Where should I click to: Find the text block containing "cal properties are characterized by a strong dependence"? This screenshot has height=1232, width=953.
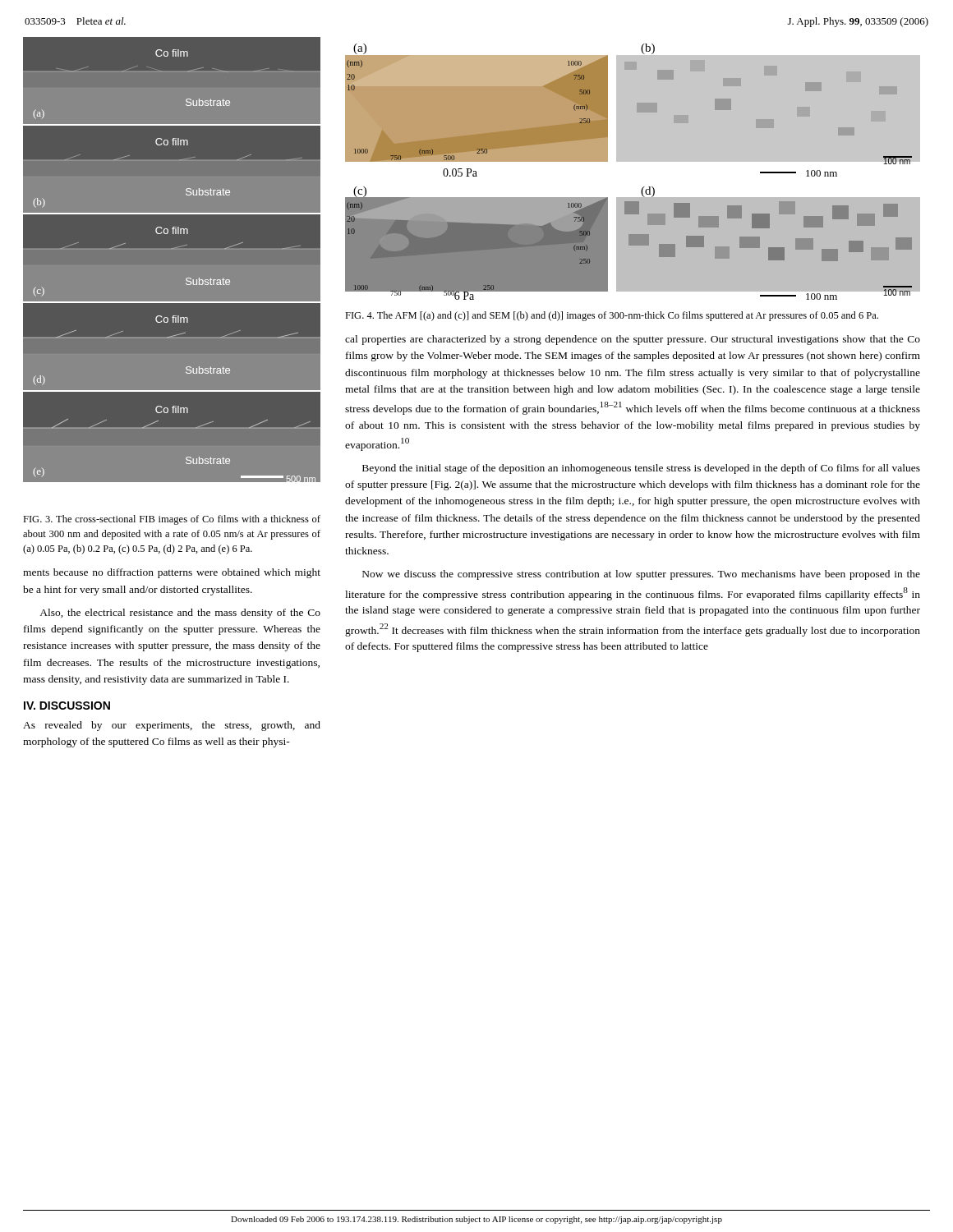pyautogui.click(x=633, y=493)
